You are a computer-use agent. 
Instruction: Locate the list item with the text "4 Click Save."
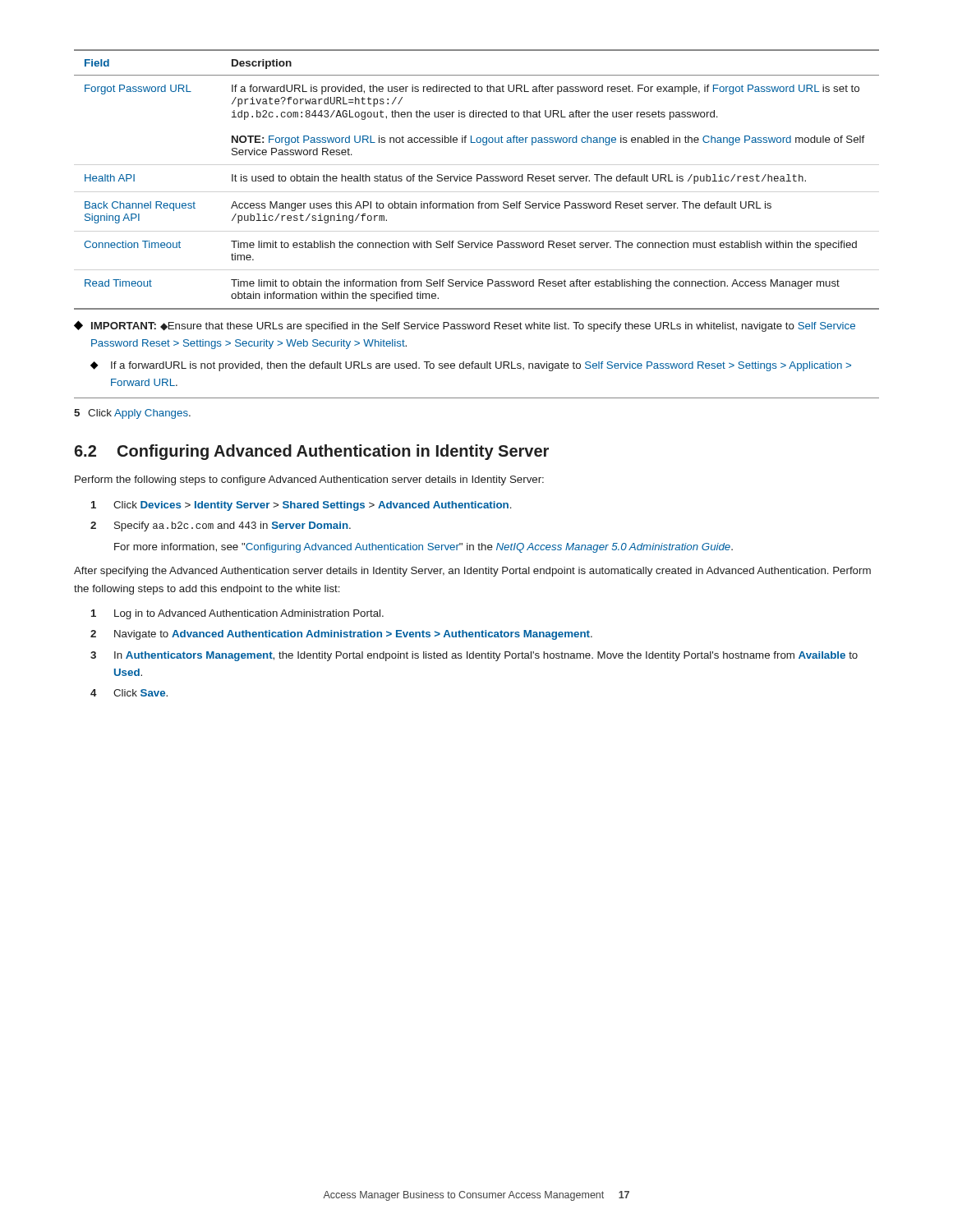(129, 693)
